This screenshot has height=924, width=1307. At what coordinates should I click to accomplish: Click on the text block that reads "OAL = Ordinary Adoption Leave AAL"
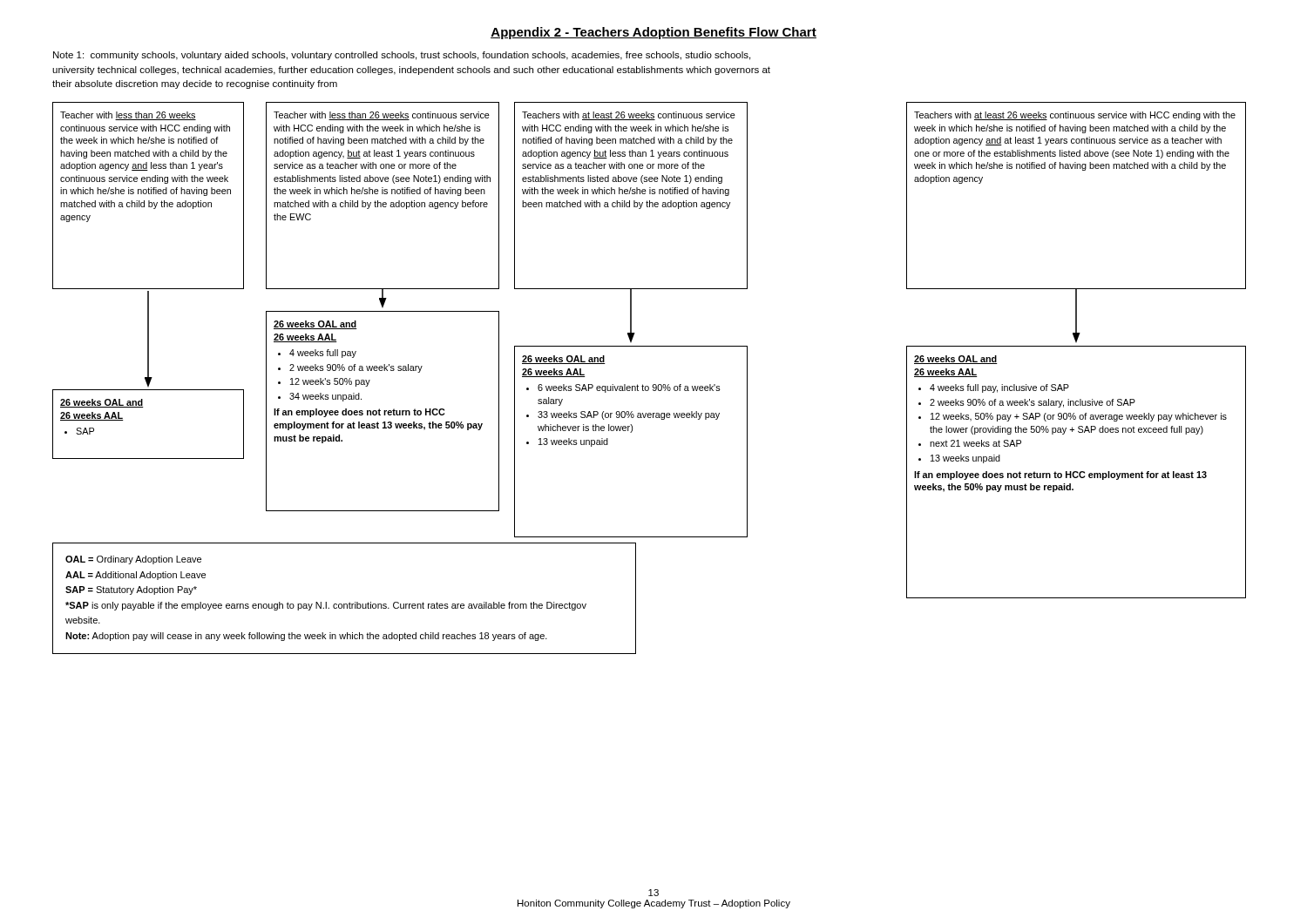[x=326, y=597]
